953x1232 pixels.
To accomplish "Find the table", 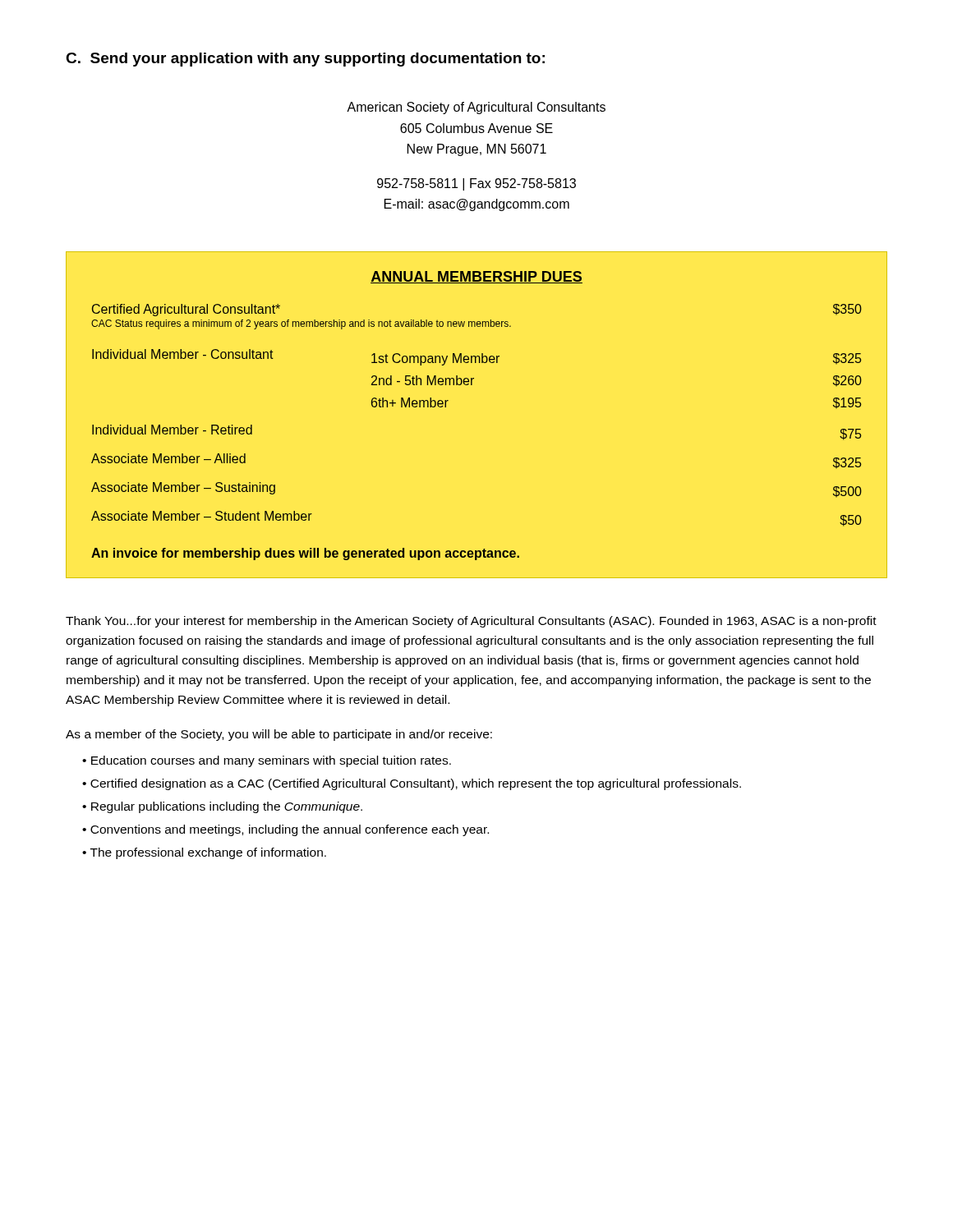I will (476, 415).
